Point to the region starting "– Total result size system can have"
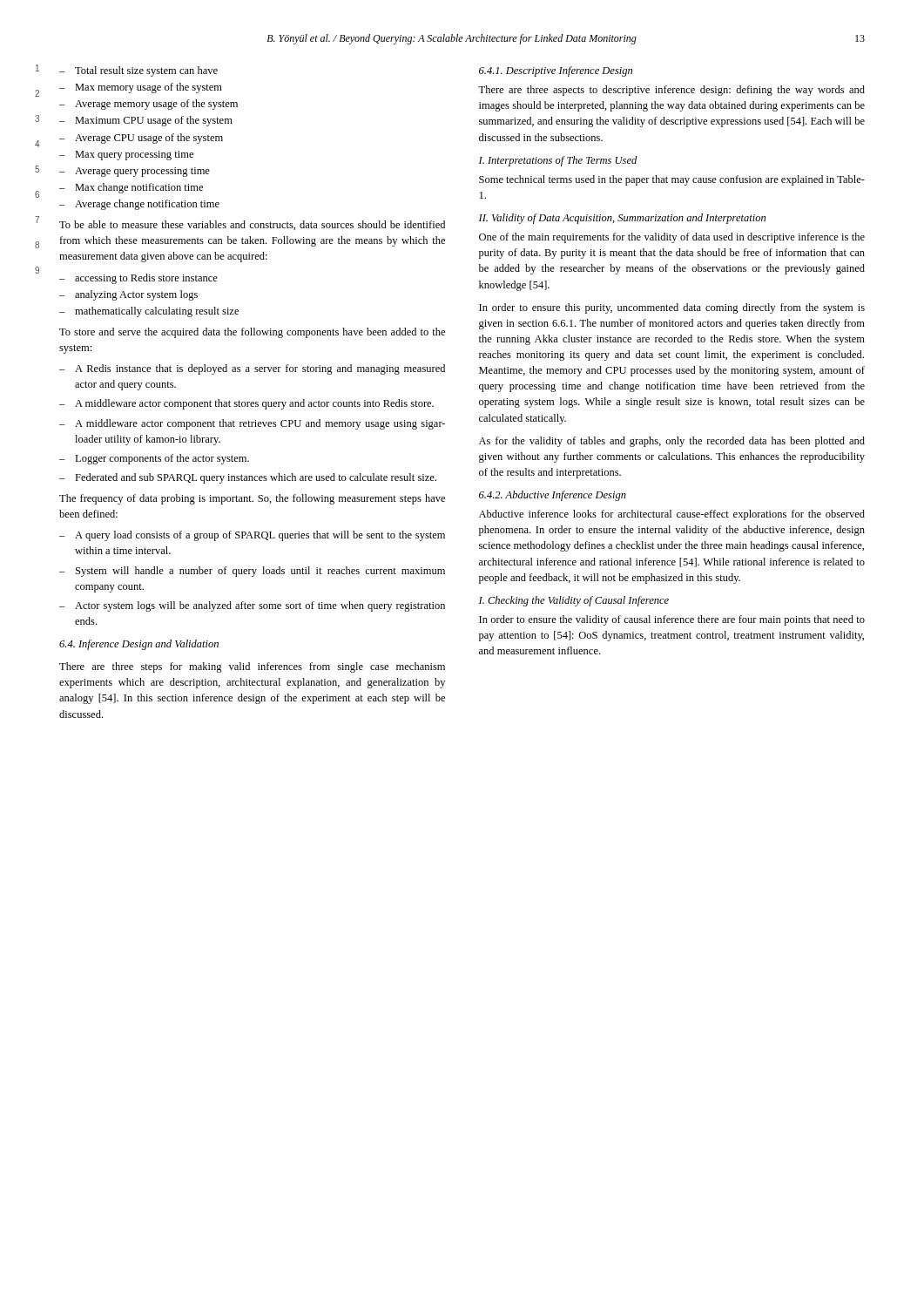The image size is (924, 1307). coord(138,71)
